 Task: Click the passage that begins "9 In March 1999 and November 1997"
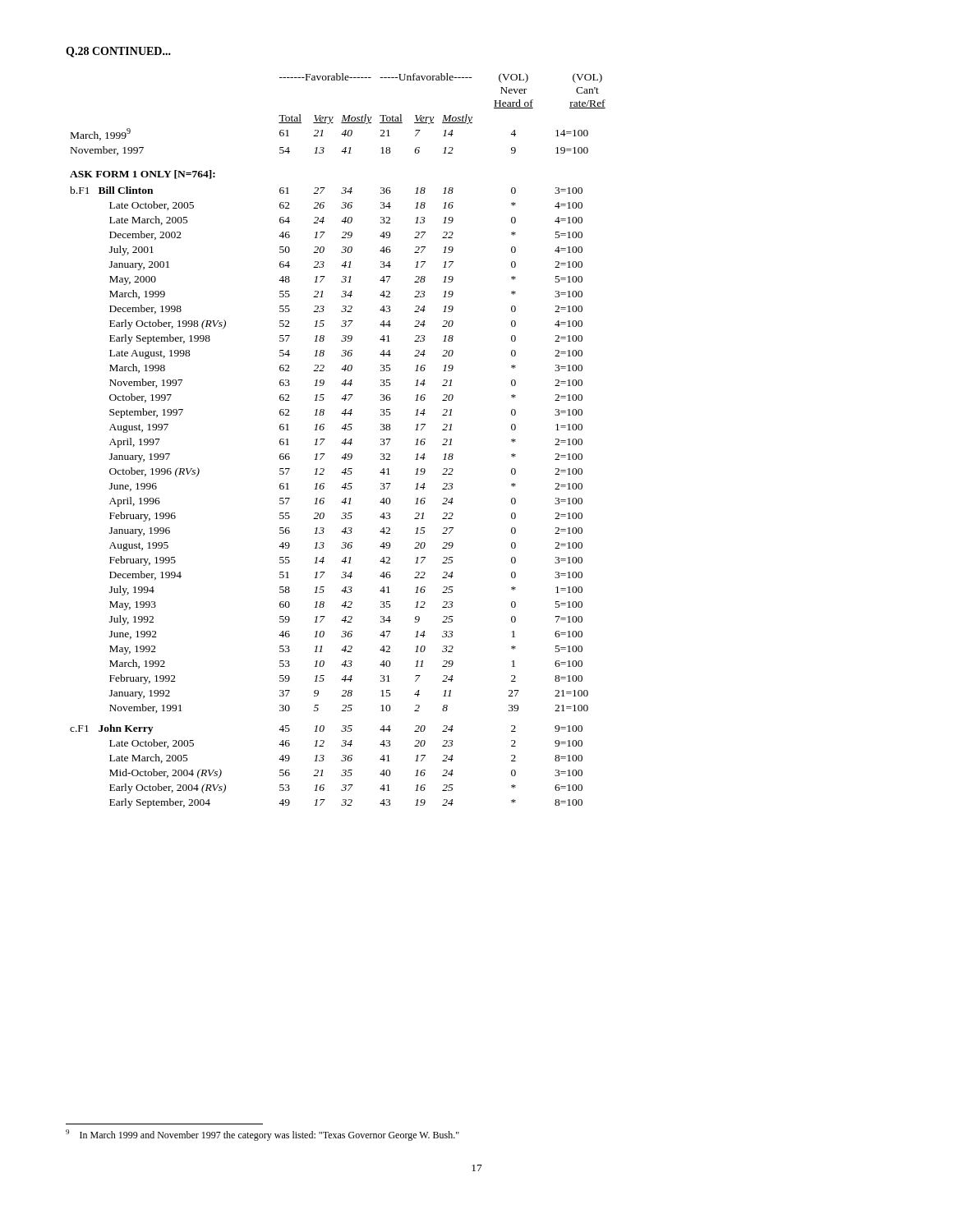263,1132
